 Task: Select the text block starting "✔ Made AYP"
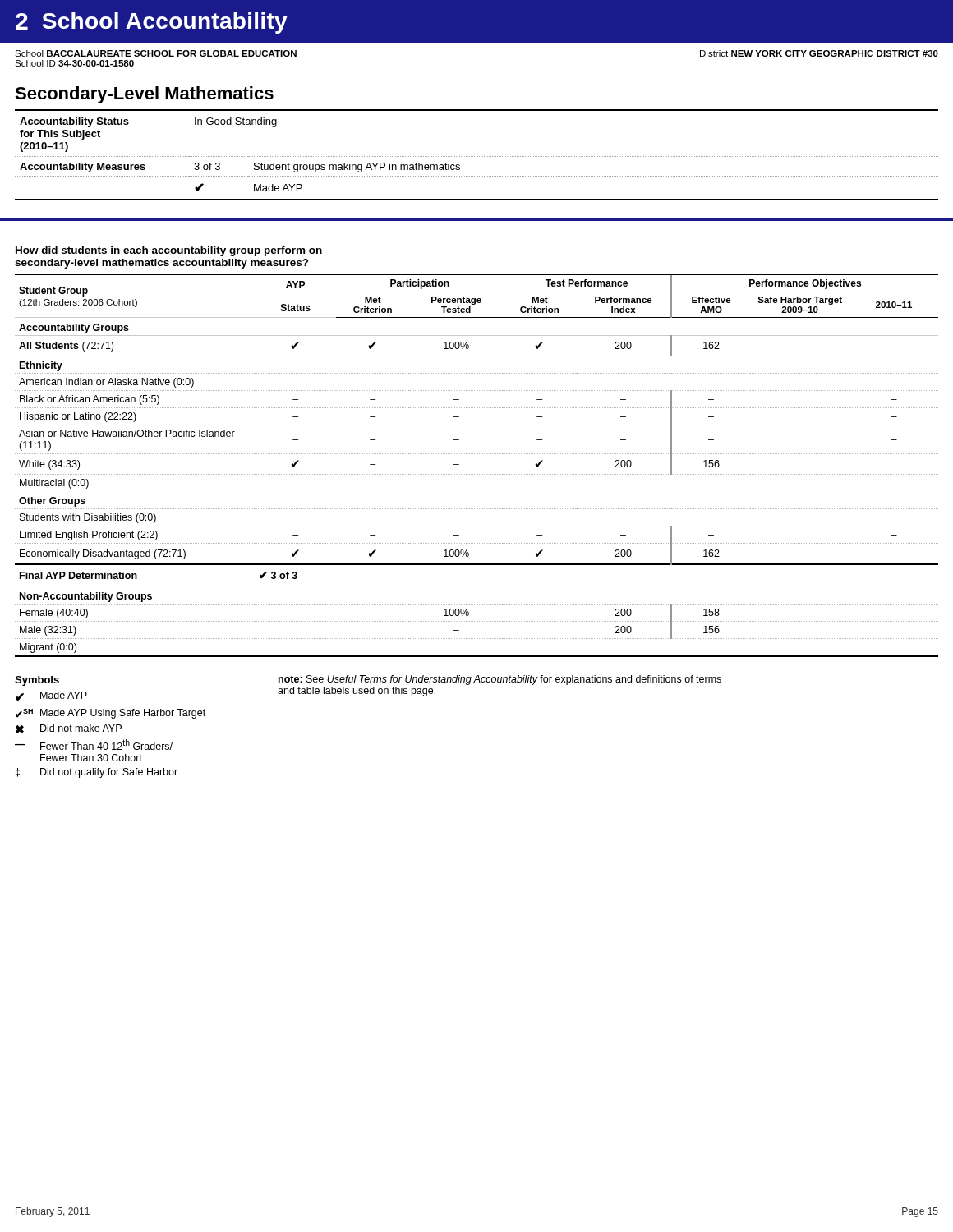click(51, 697)
